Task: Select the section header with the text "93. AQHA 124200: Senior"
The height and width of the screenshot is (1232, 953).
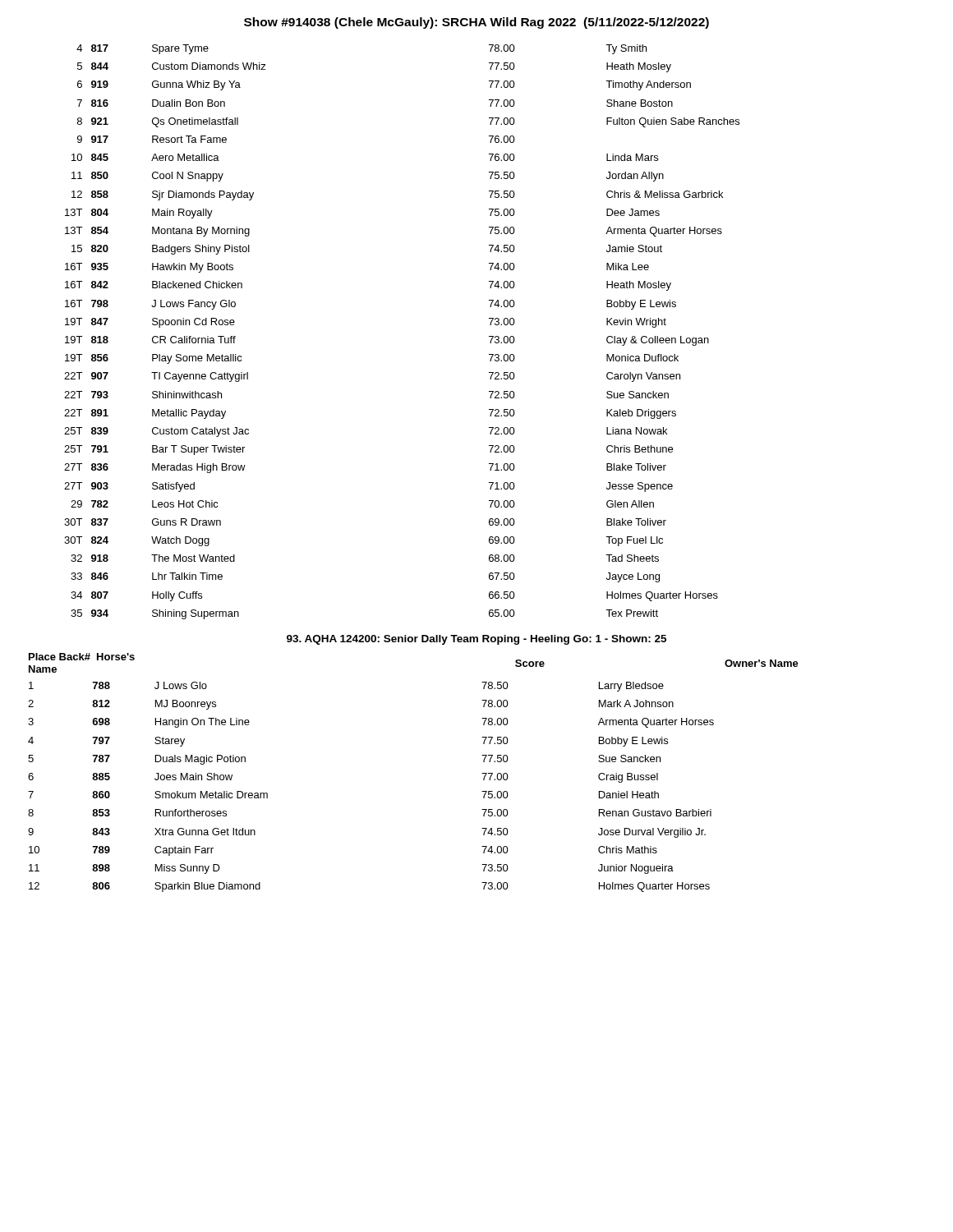Action: [x=476, y=639]
